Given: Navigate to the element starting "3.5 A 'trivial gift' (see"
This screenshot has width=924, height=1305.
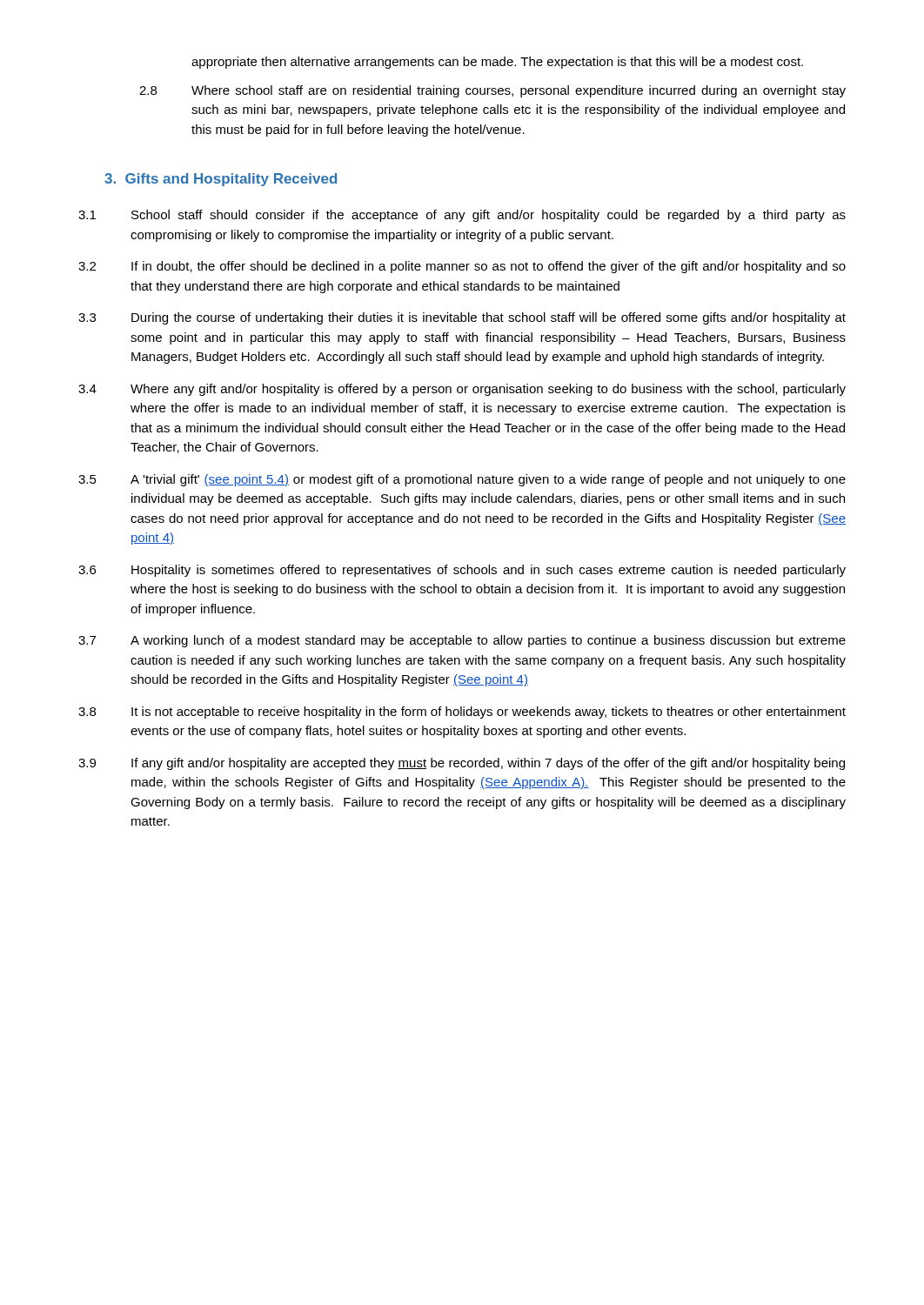Looking at the screenshot, I should pos(462,509).
